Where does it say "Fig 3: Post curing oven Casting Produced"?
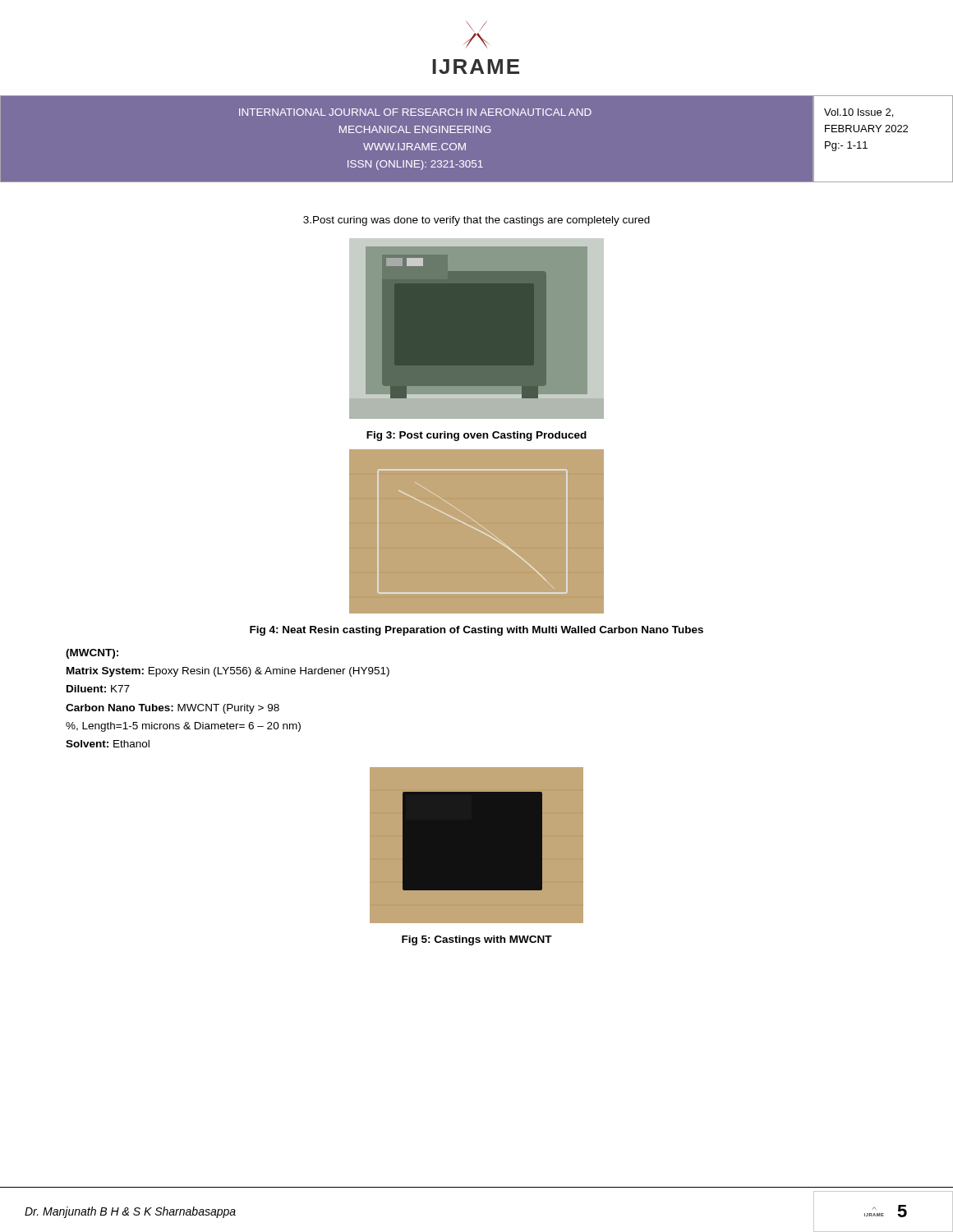The width and height of the screenshot is (953, 1232). [x=476, y=435]
